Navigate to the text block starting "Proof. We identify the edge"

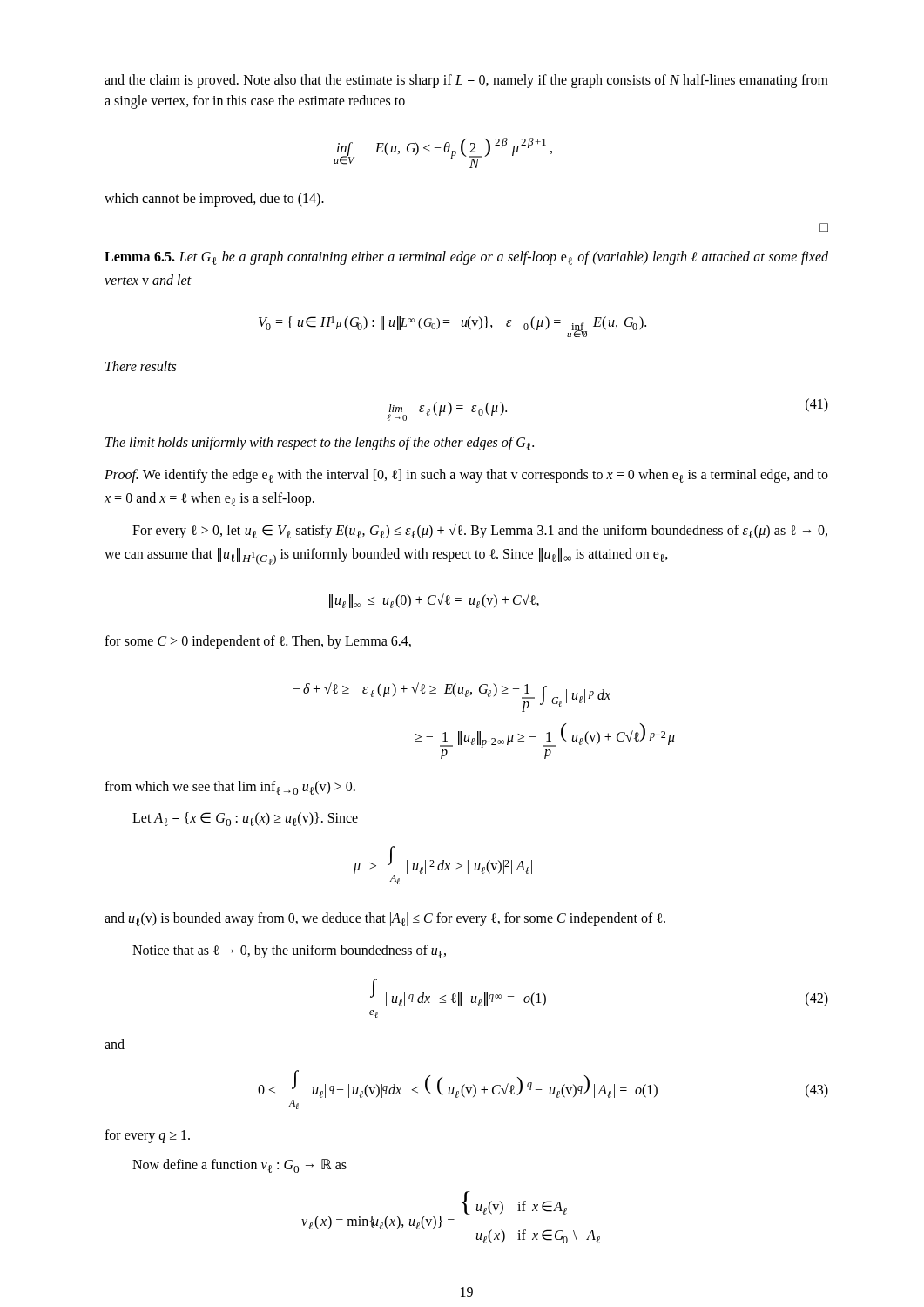[x=466, y=517]
